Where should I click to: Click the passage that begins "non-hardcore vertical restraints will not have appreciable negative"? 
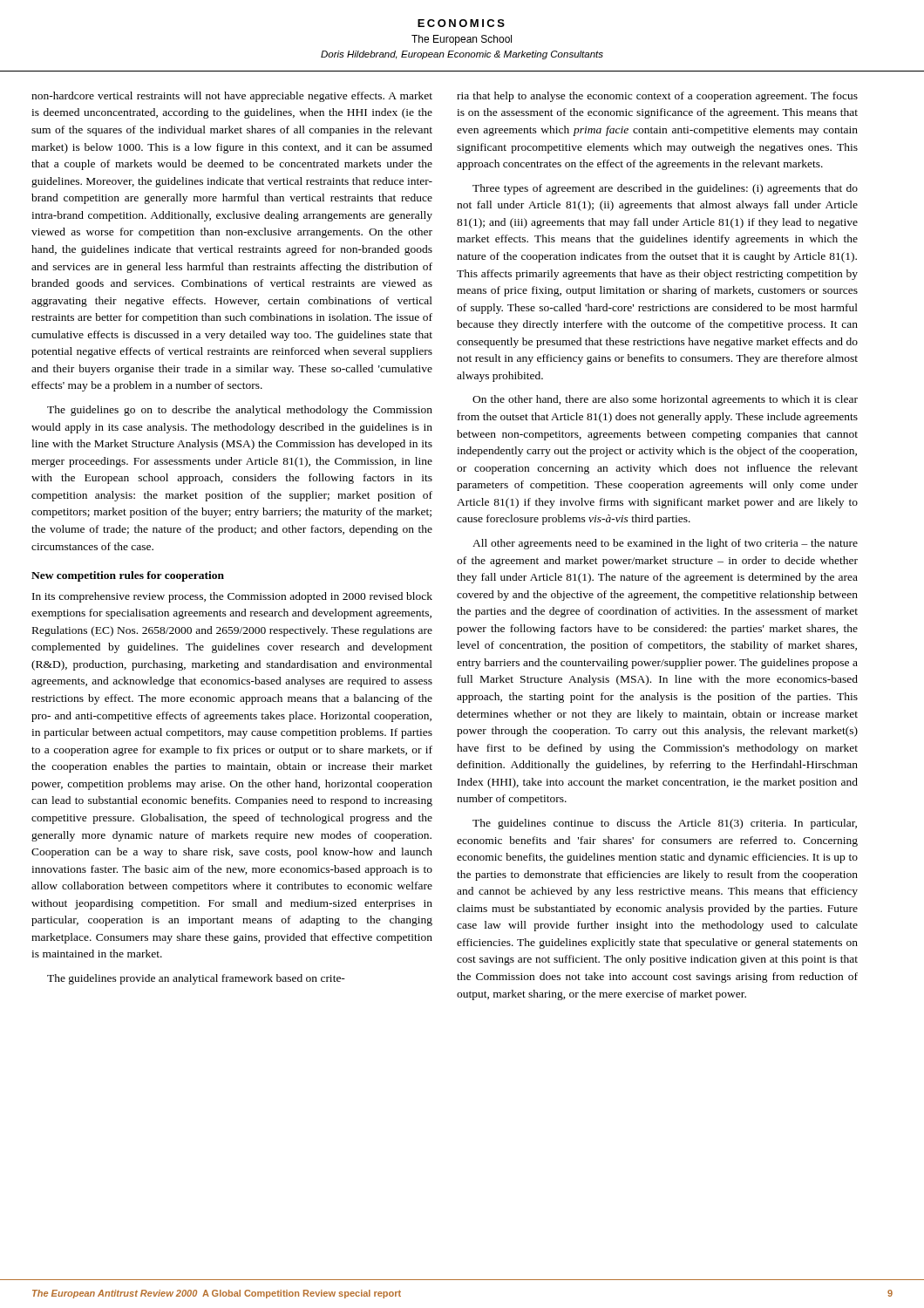coord(232,241)
